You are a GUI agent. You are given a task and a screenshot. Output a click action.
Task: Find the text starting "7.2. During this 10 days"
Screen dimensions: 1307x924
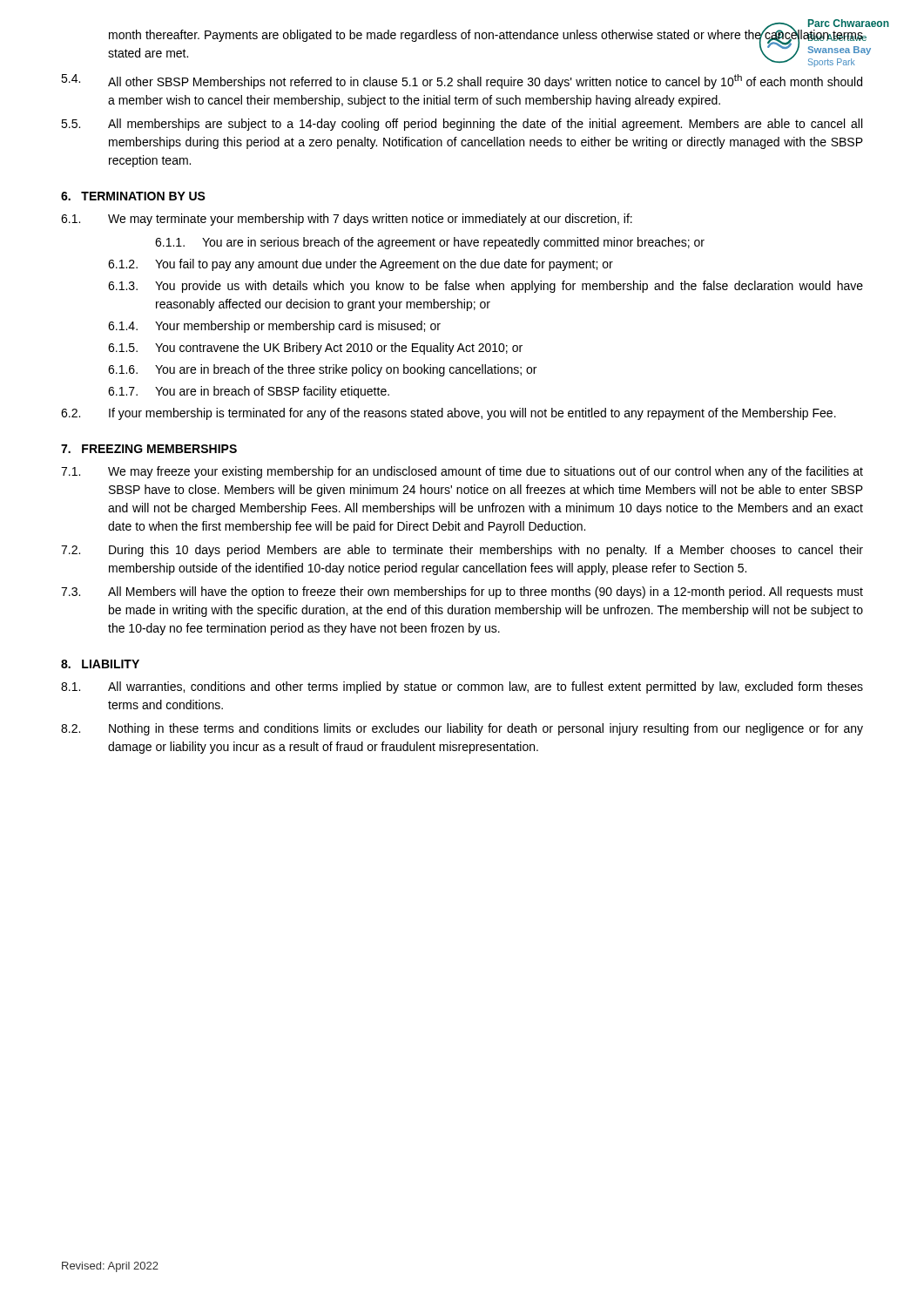[462, 559]
